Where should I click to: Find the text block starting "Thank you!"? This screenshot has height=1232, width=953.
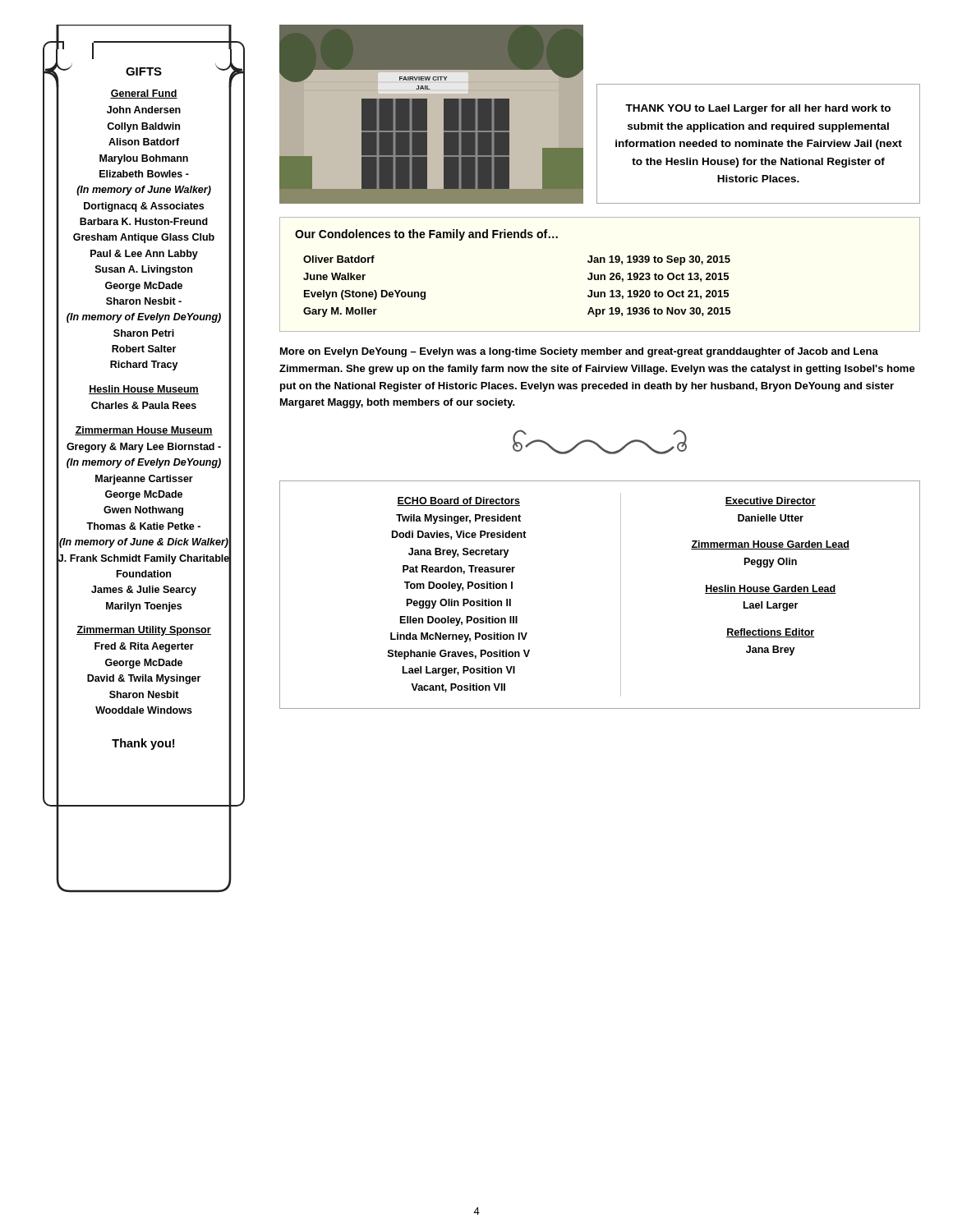click(x=144, y=744)
